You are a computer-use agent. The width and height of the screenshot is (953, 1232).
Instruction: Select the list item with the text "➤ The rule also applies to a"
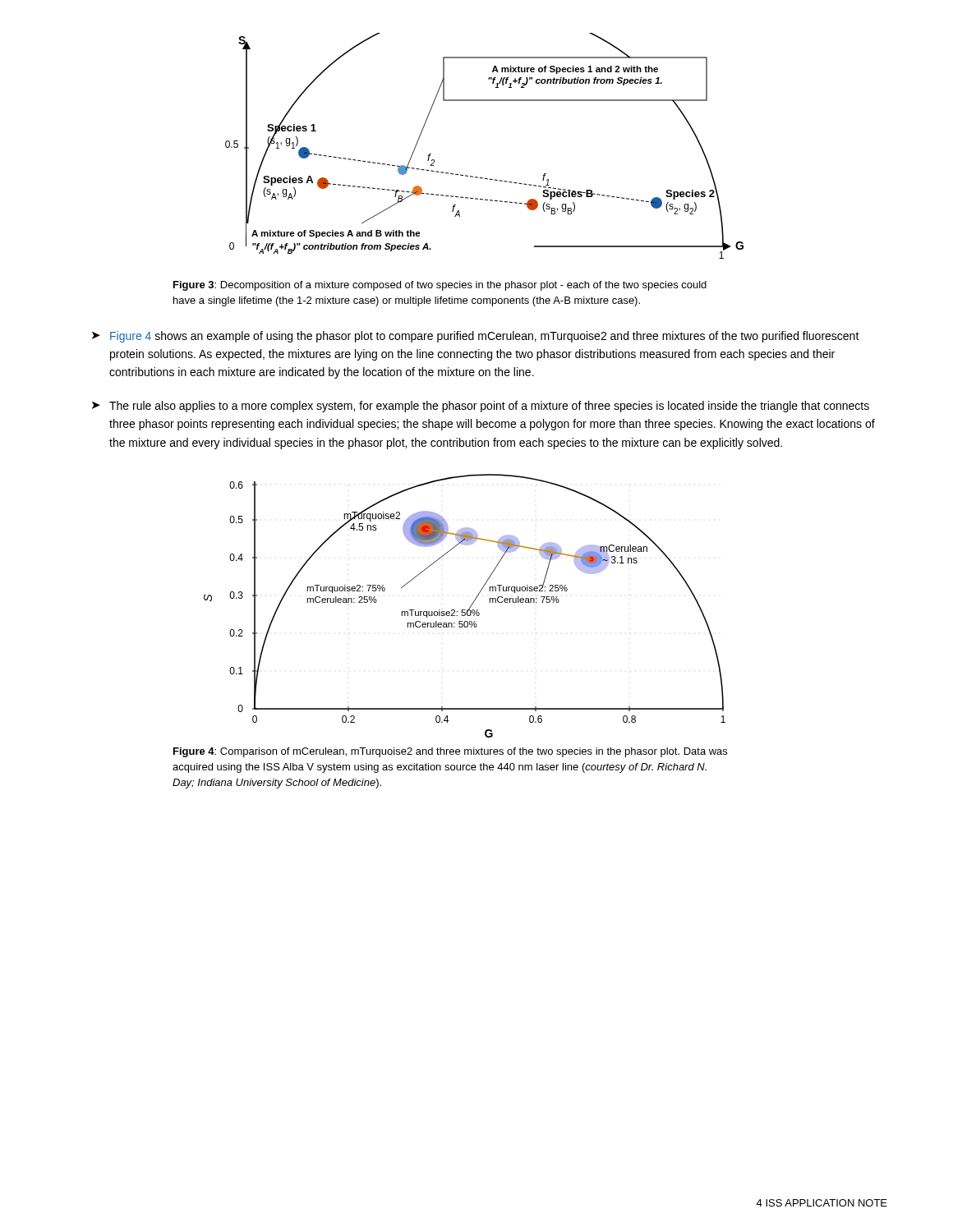tap(489, 424)
